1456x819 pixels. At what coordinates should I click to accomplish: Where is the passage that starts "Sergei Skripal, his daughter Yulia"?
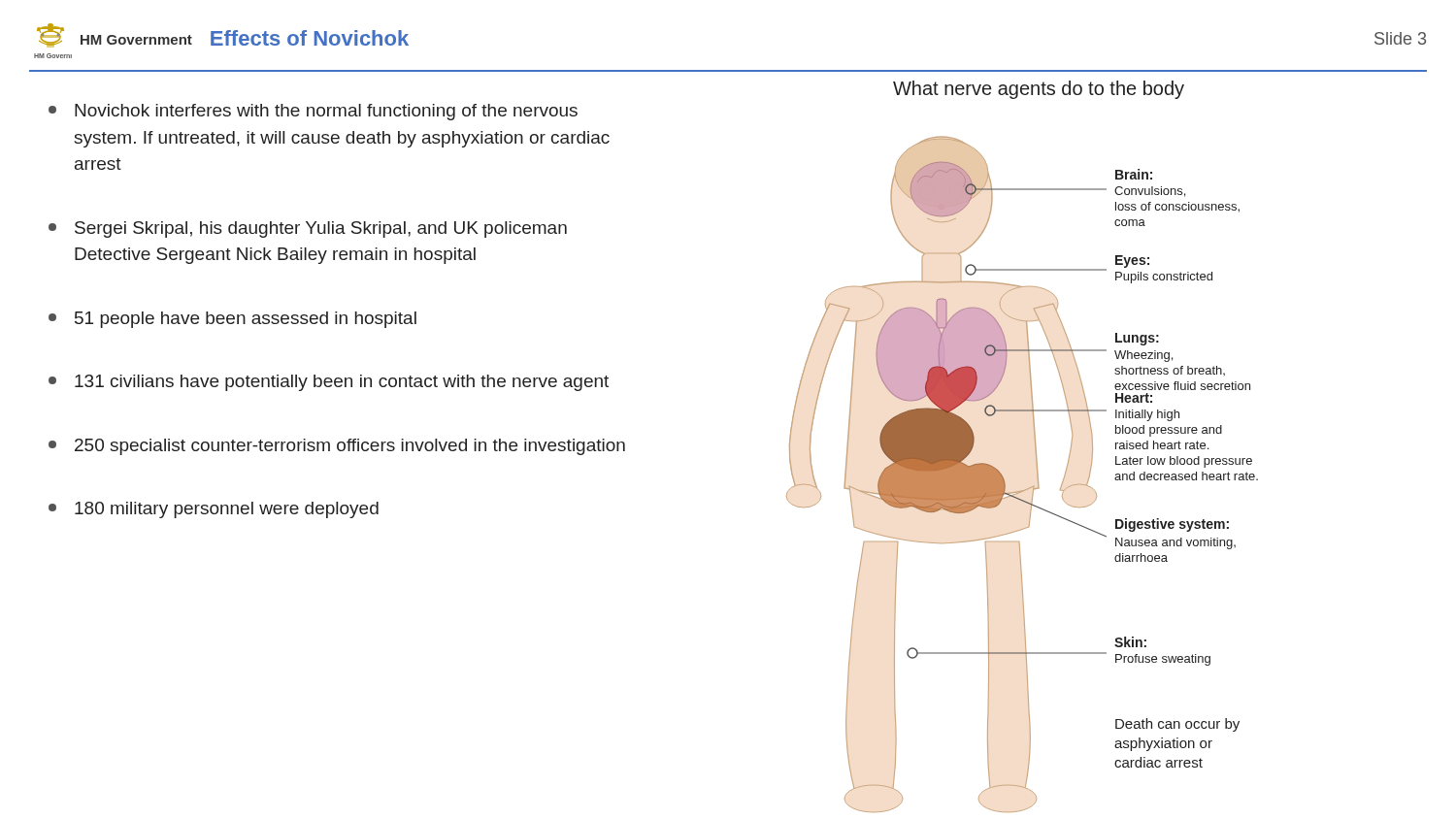tap(340, 241)
